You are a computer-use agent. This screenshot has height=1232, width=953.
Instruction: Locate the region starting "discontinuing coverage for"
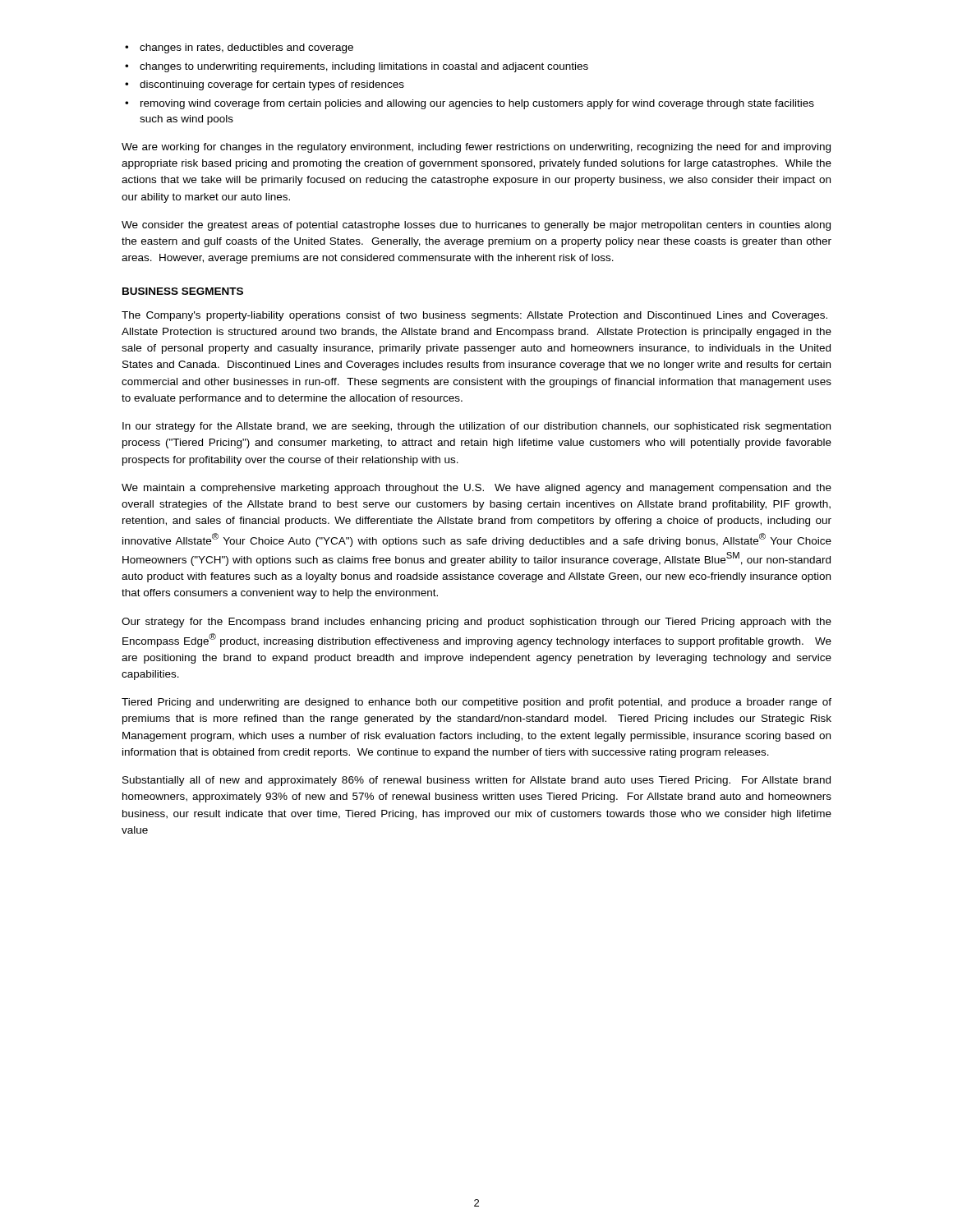(272, 84)
